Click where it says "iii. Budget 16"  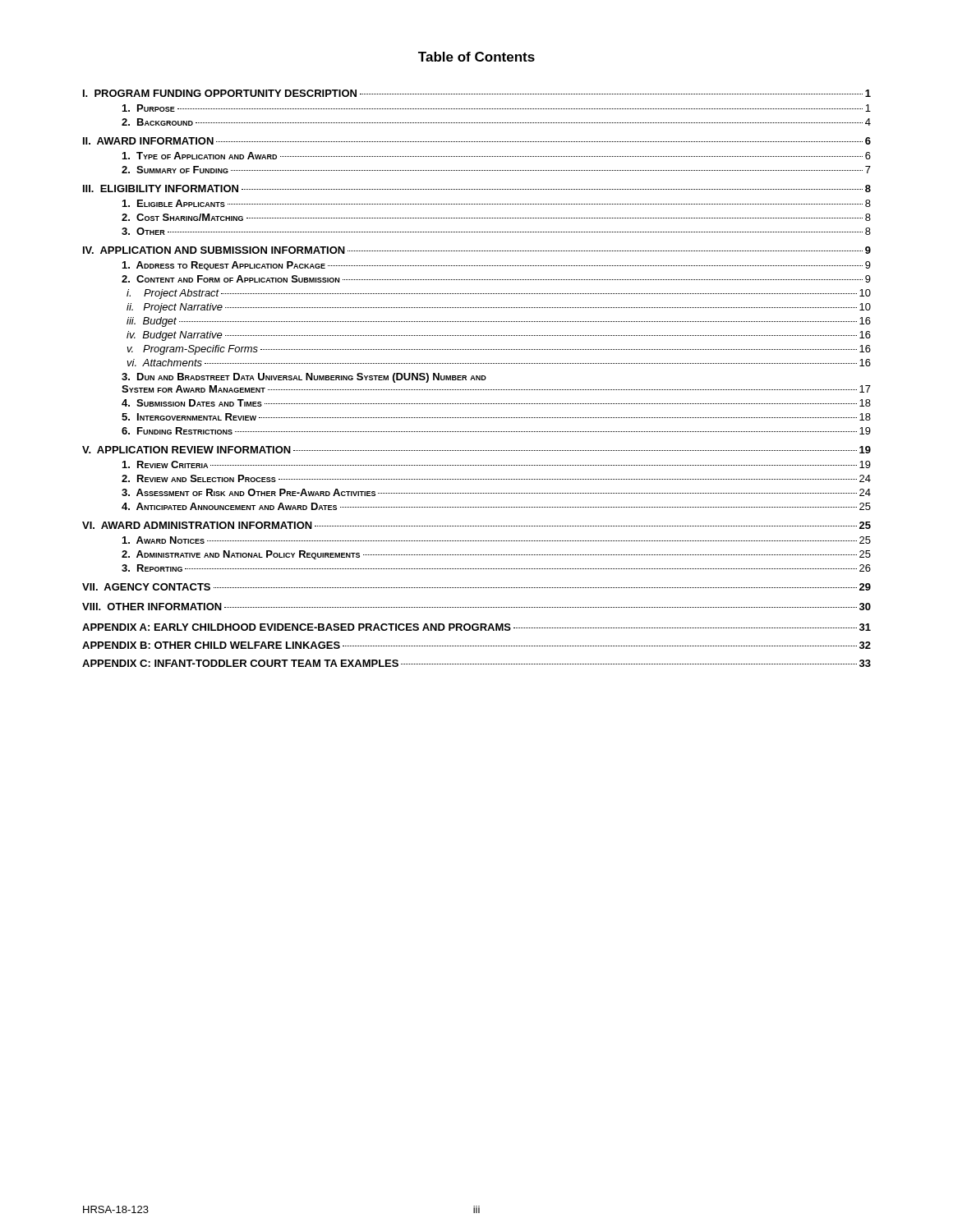coord(476,321)
